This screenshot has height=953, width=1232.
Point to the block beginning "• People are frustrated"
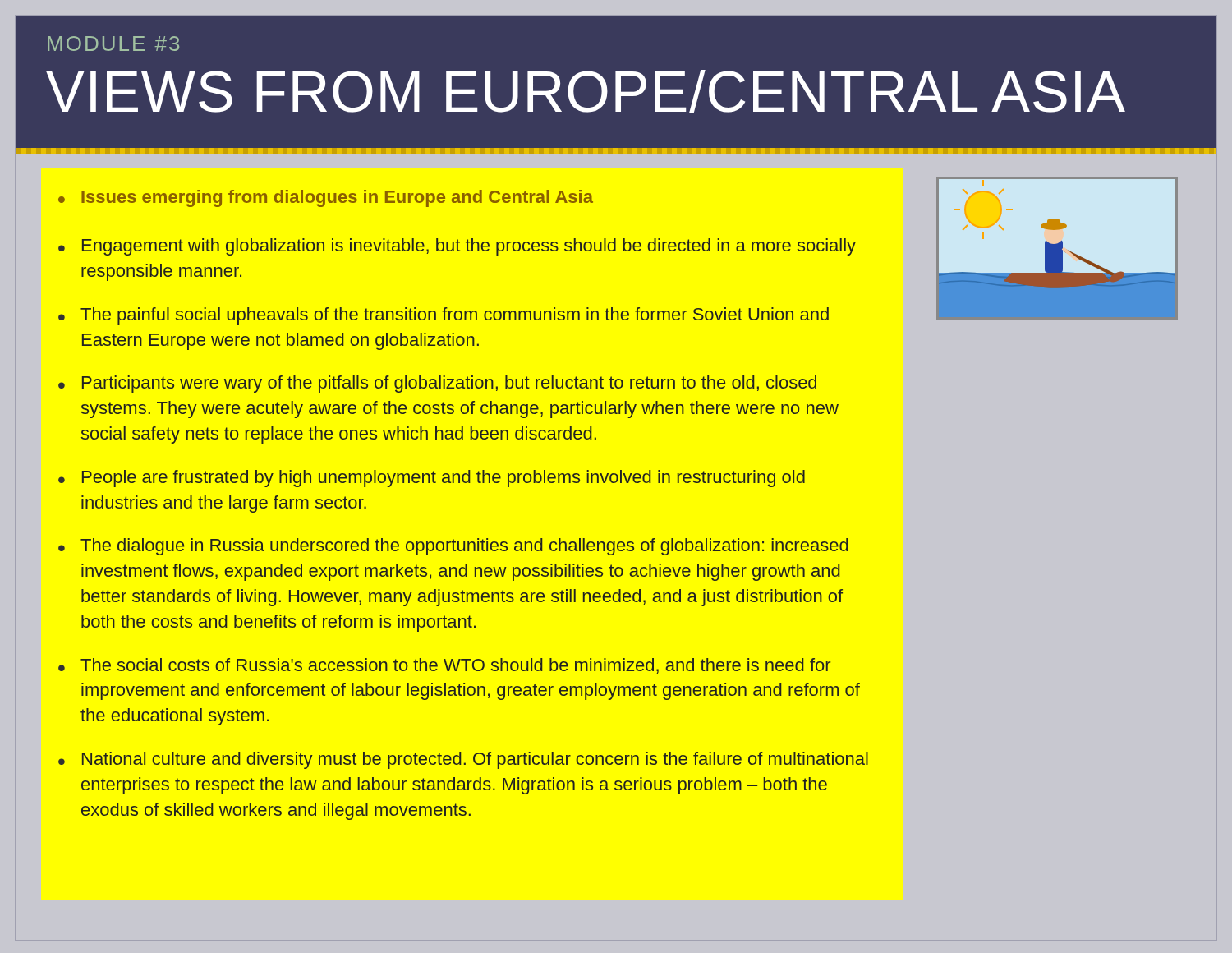point(469,490)
